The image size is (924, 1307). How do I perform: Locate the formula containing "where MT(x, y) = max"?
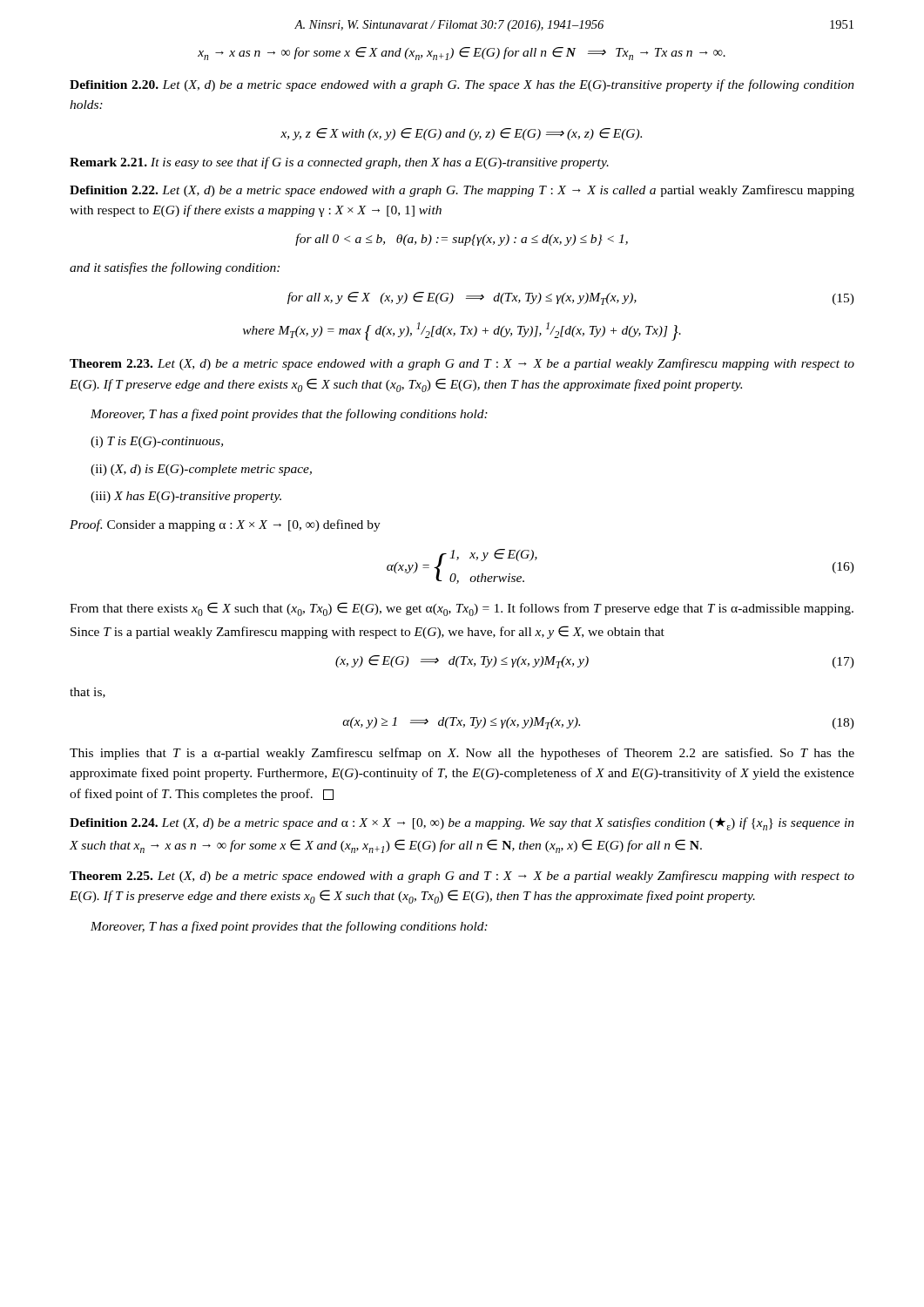click(462, 331)
